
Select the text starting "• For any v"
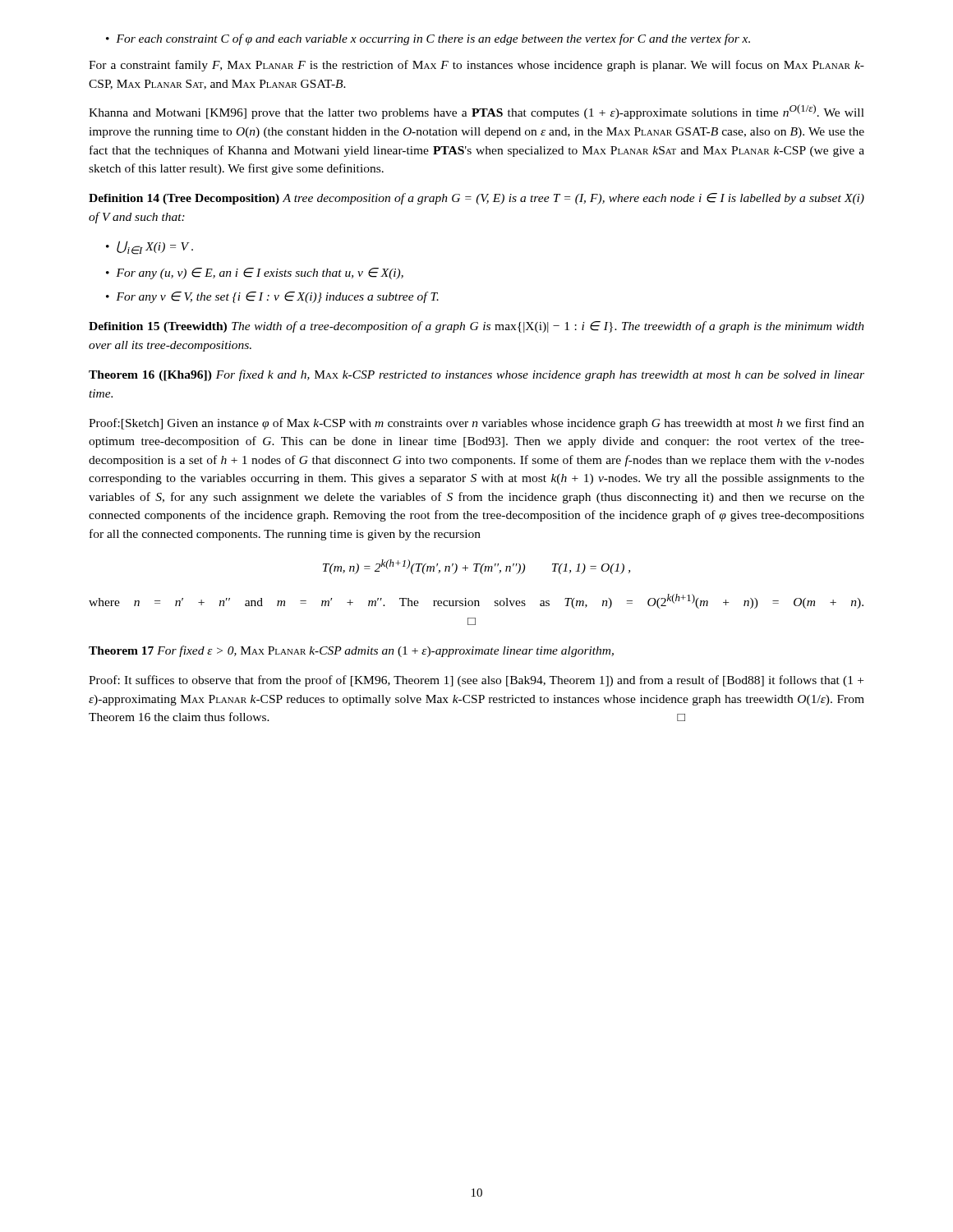(272, 297)
